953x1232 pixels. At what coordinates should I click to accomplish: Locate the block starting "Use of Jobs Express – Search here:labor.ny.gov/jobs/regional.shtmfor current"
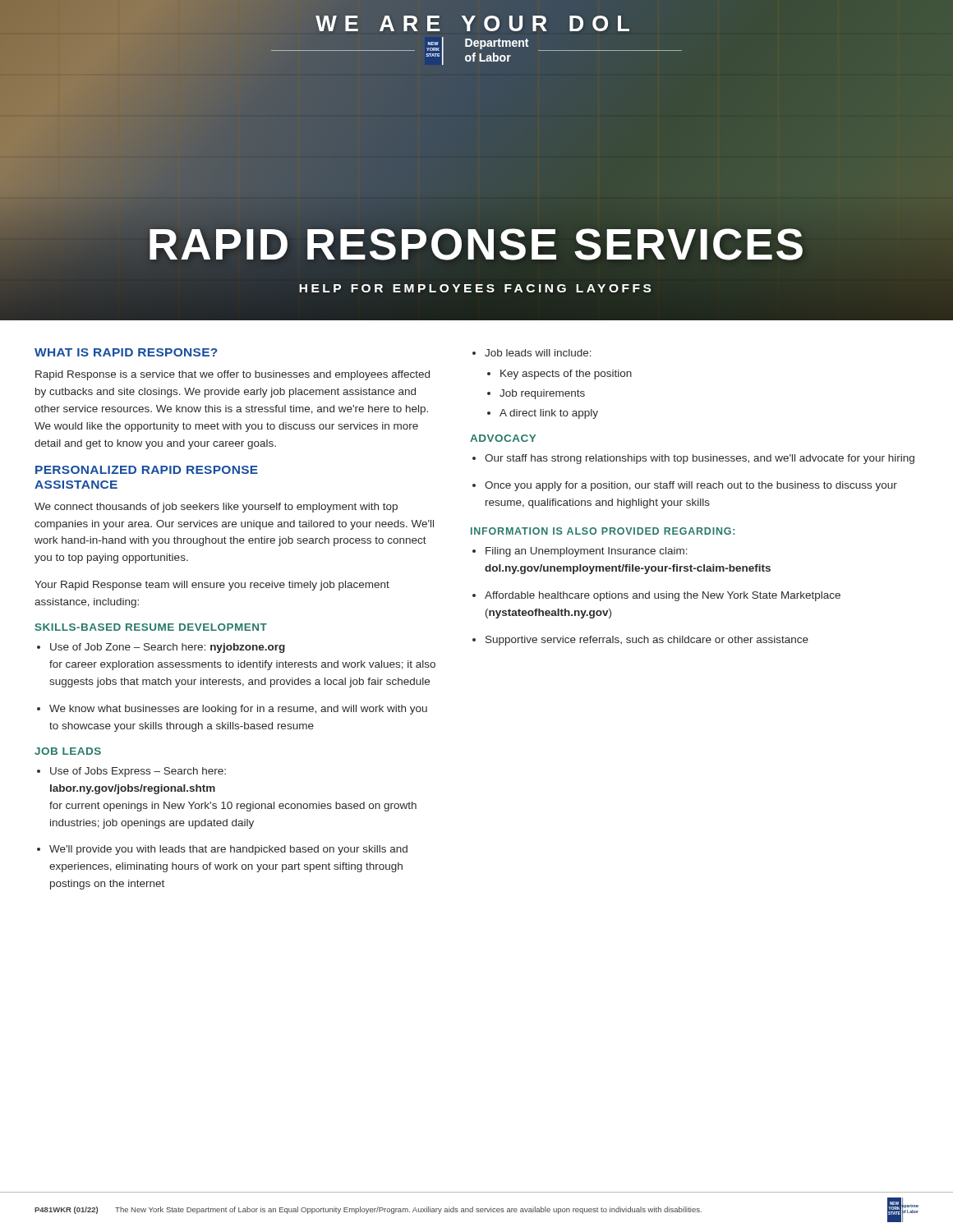click(x=233, y=796)
